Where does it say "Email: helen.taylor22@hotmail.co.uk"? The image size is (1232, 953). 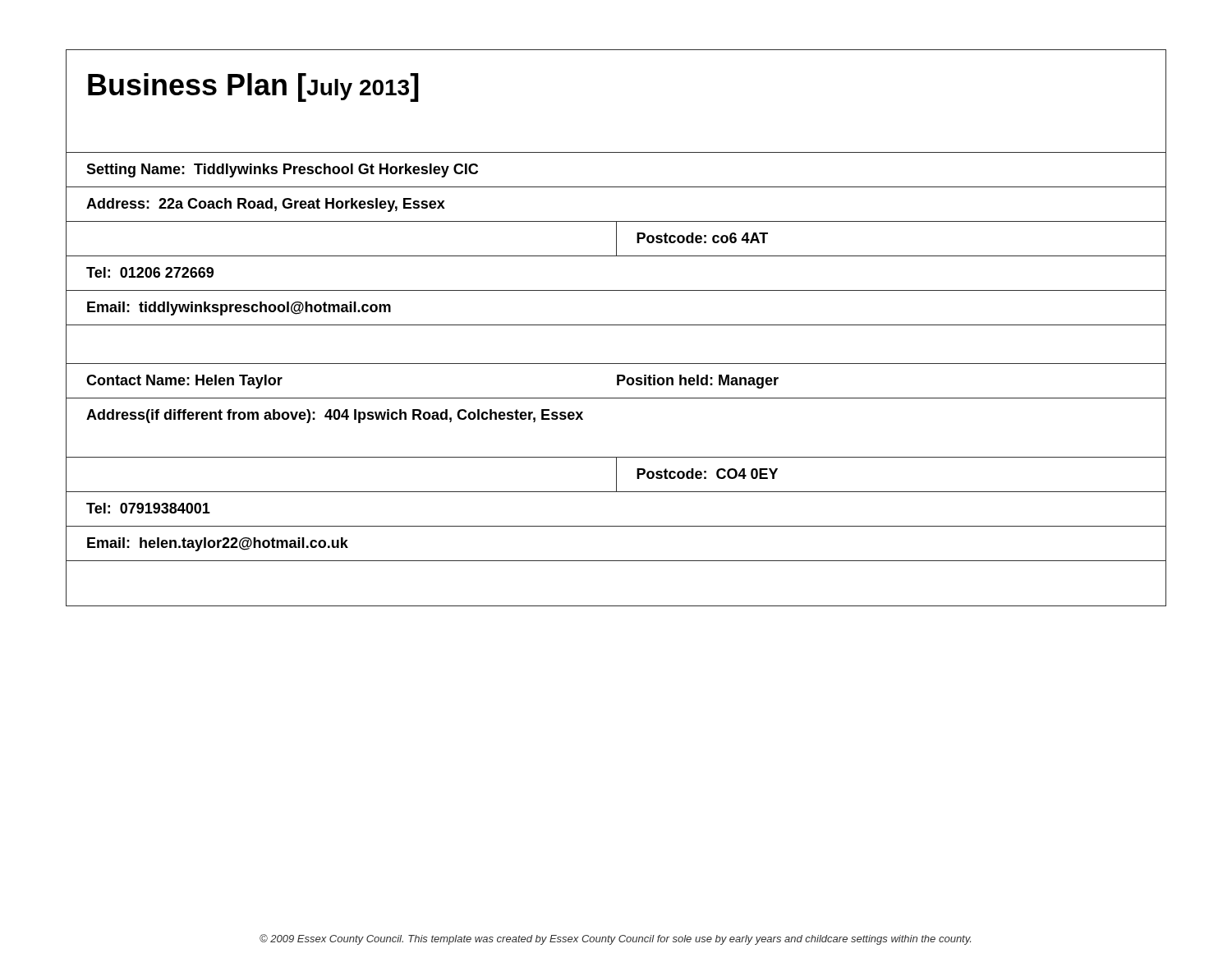217,543
